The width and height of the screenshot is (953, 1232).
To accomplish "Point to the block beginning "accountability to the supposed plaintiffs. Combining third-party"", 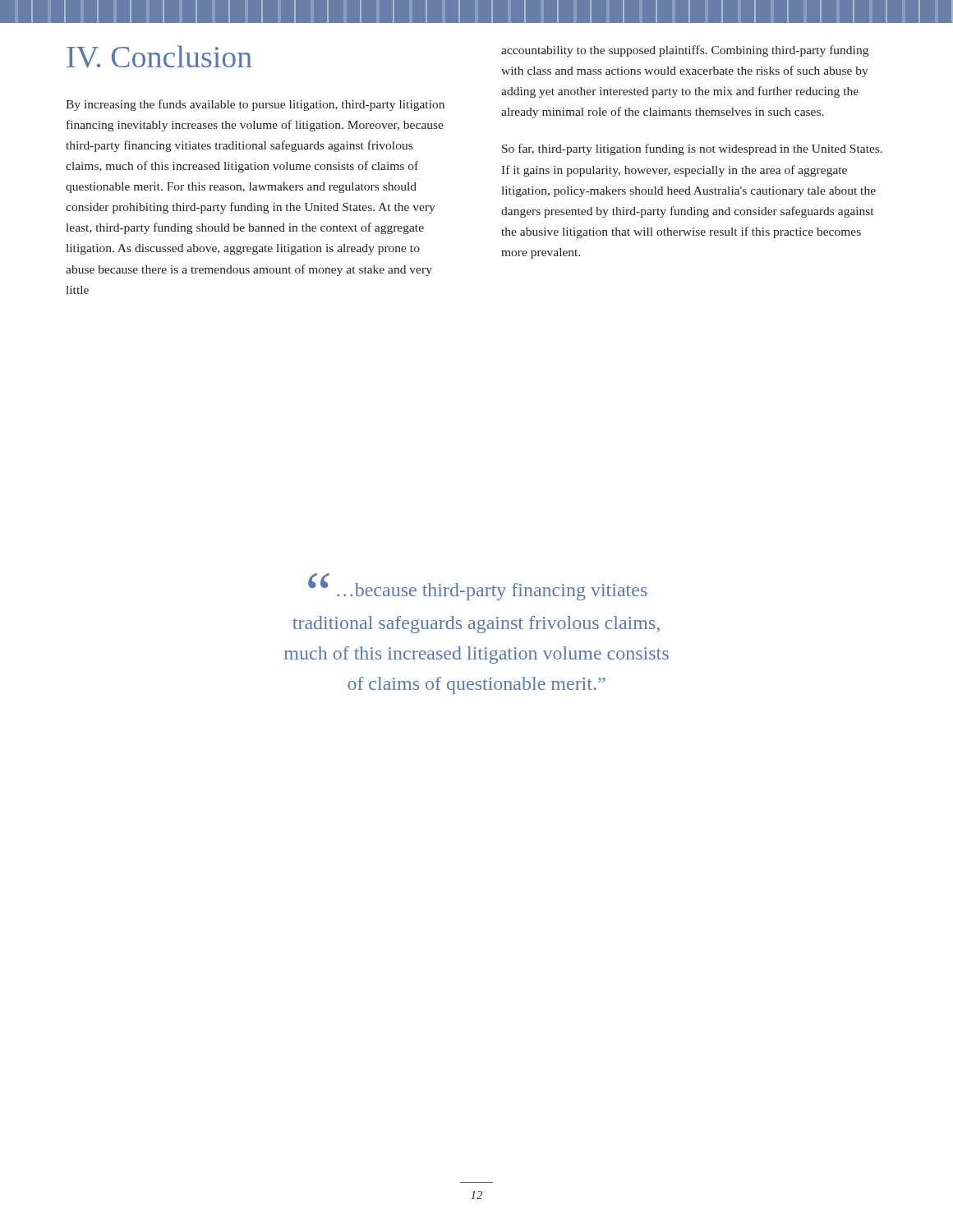I will (694, 151).
